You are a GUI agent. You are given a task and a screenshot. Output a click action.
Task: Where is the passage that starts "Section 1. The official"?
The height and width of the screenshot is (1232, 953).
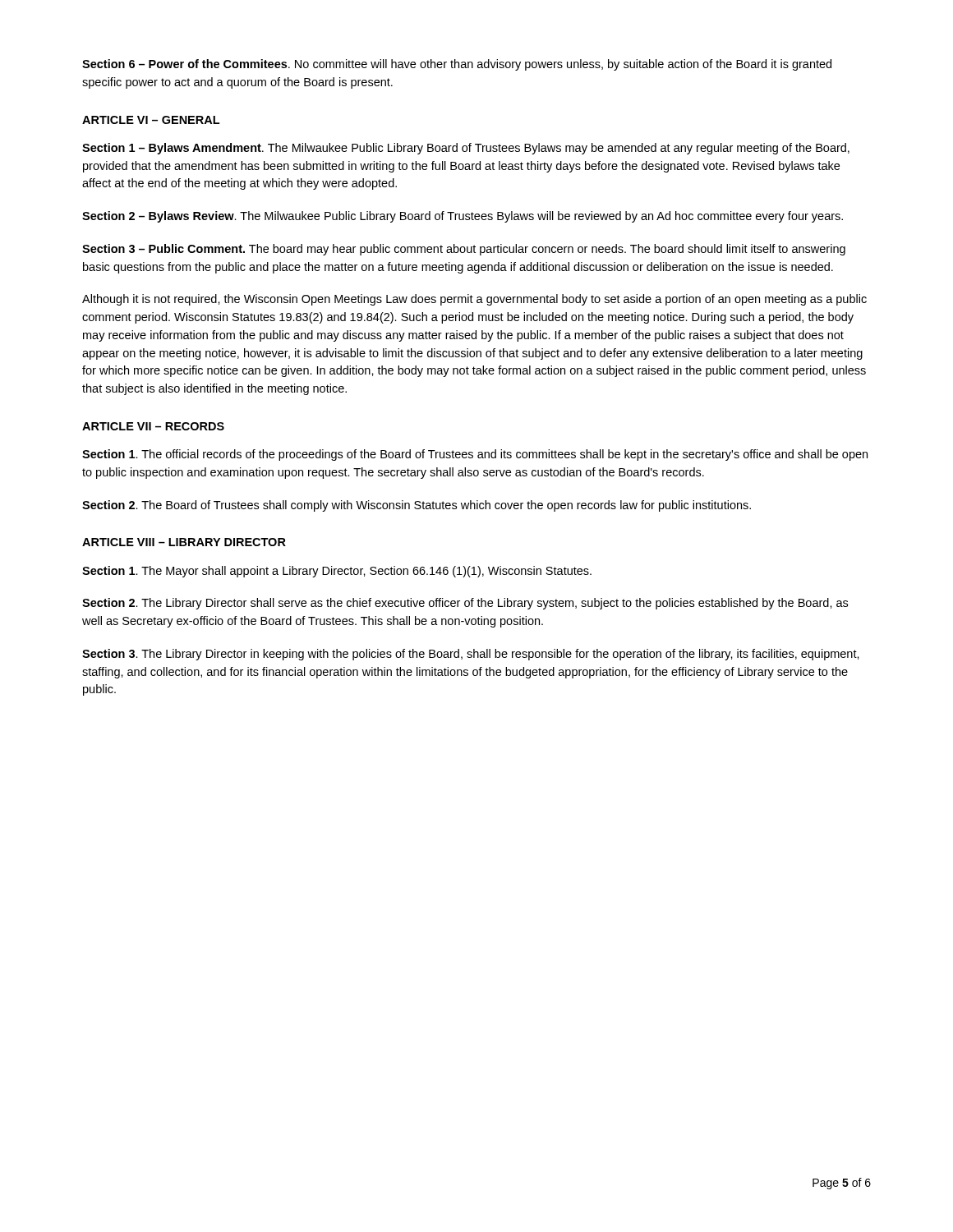pyautogui.click(x=475, y=463)
